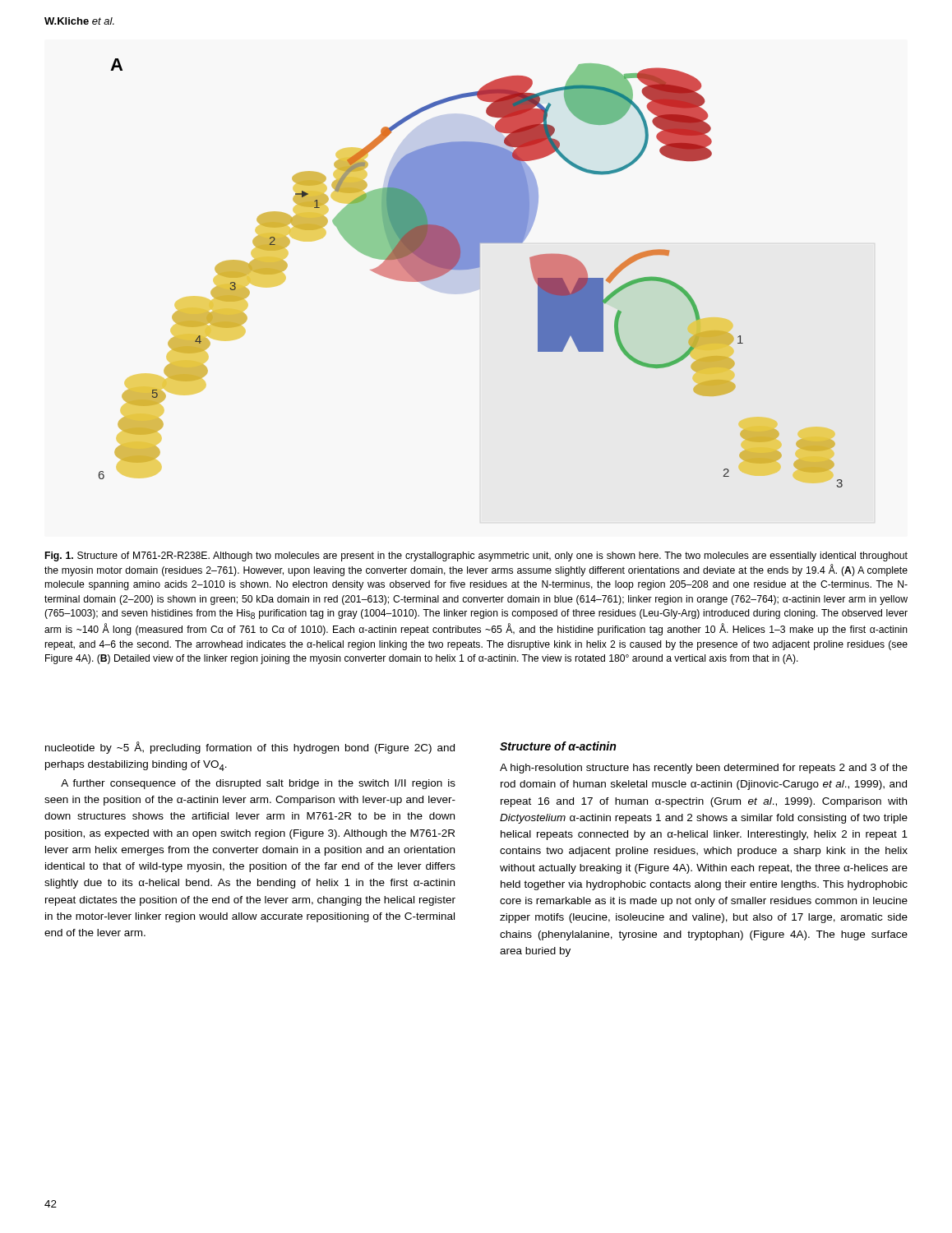952x1233 pixels.
Task: Select the element starting "Structure of α-actinin"
Action: tap(558, 746)
